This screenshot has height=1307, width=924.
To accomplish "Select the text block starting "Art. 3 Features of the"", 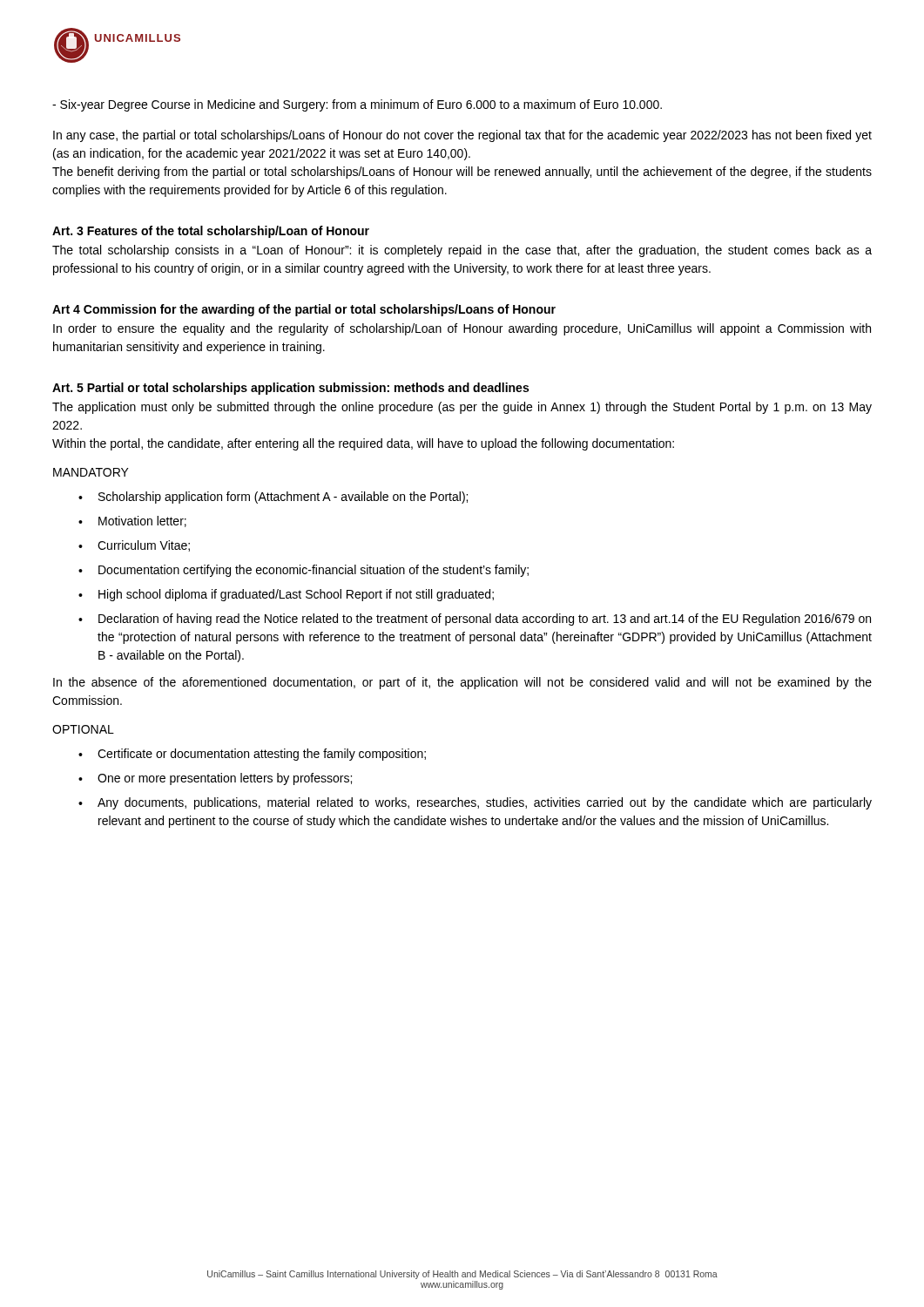I will click(211, 231).
